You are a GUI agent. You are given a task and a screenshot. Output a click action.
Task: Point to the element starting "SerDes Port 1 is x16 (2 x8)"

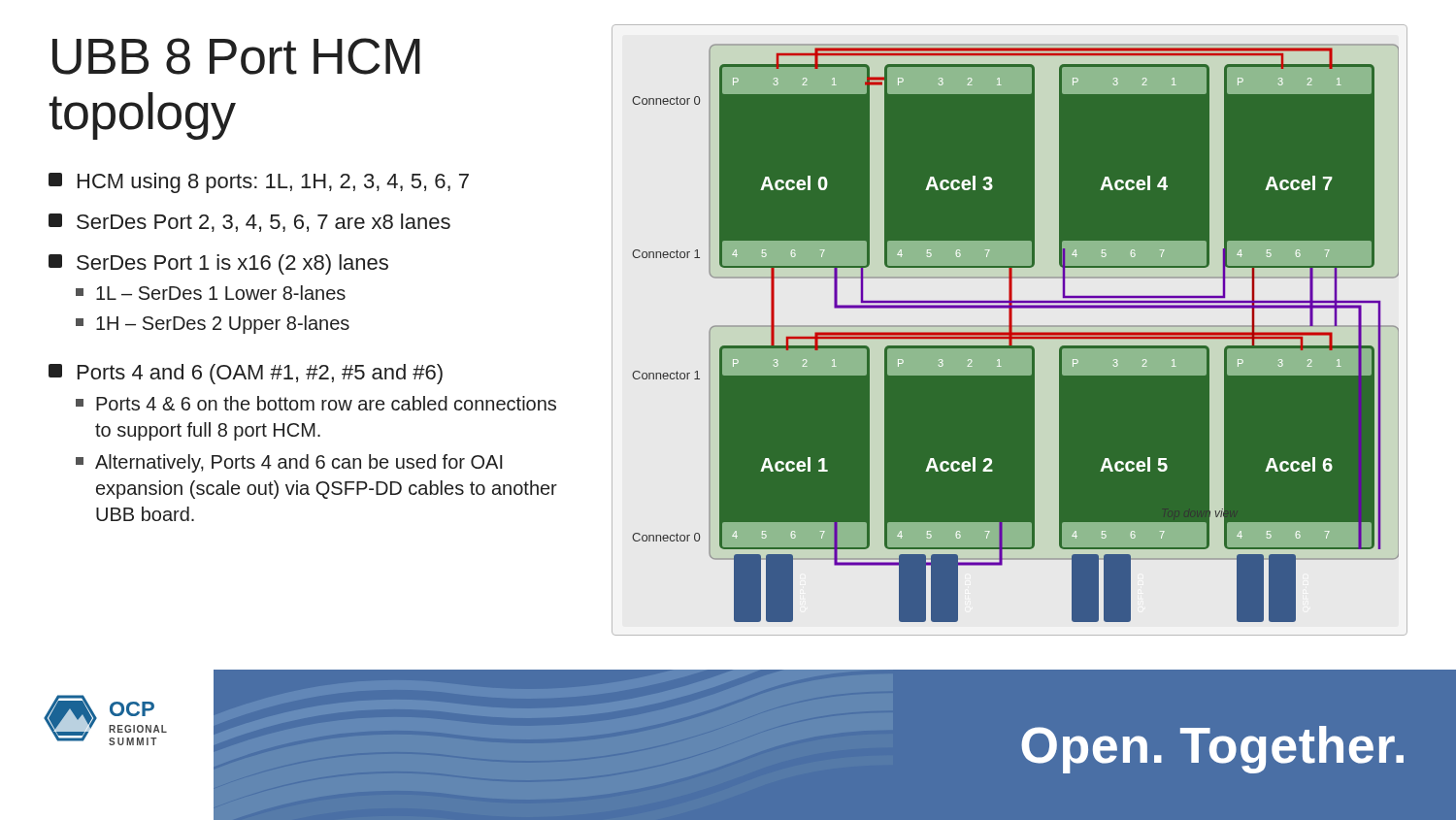click(x=219, y=295)
